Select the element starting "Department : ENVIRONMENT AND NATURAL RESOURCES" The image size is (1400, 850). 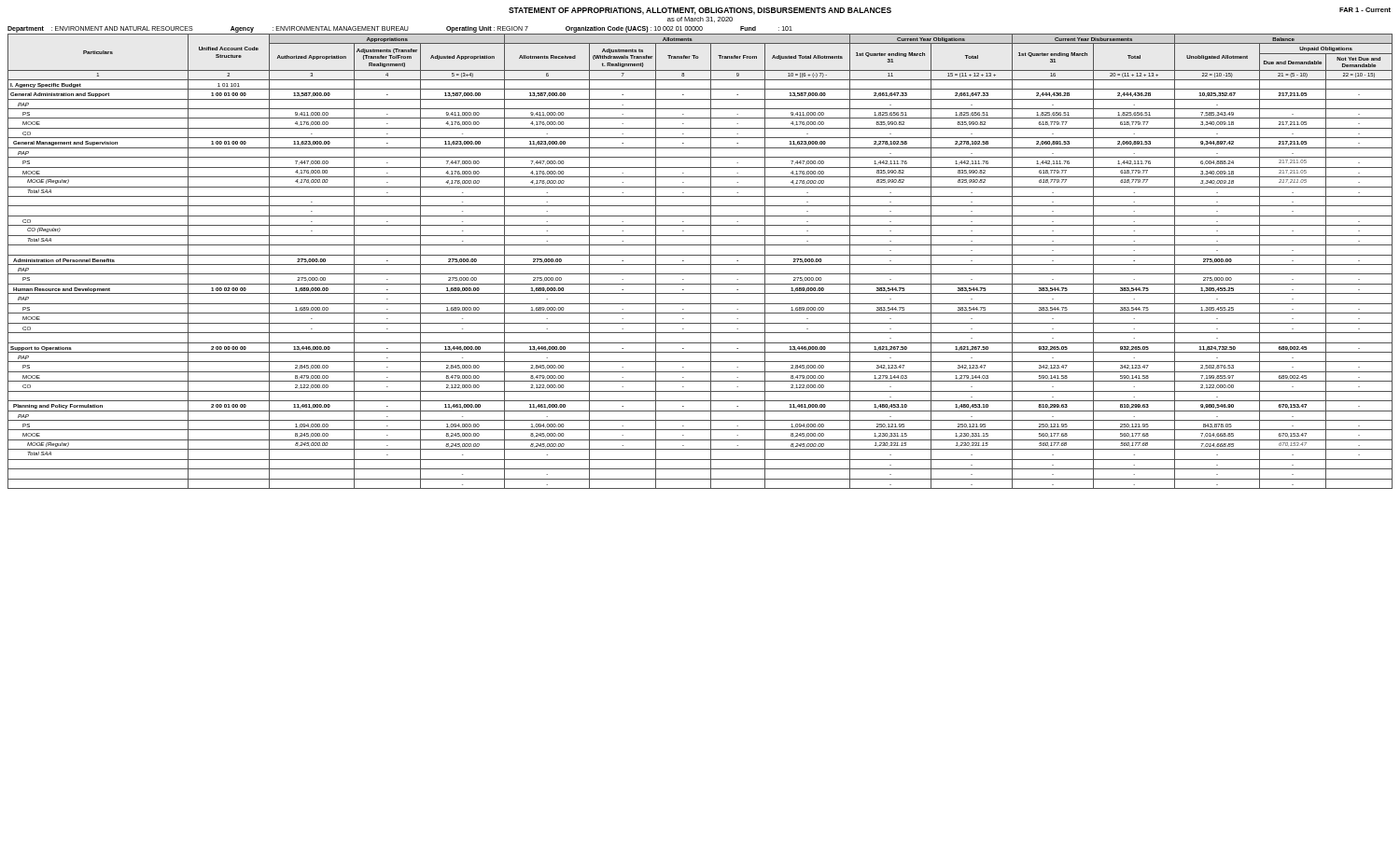(x=400, y=28)
